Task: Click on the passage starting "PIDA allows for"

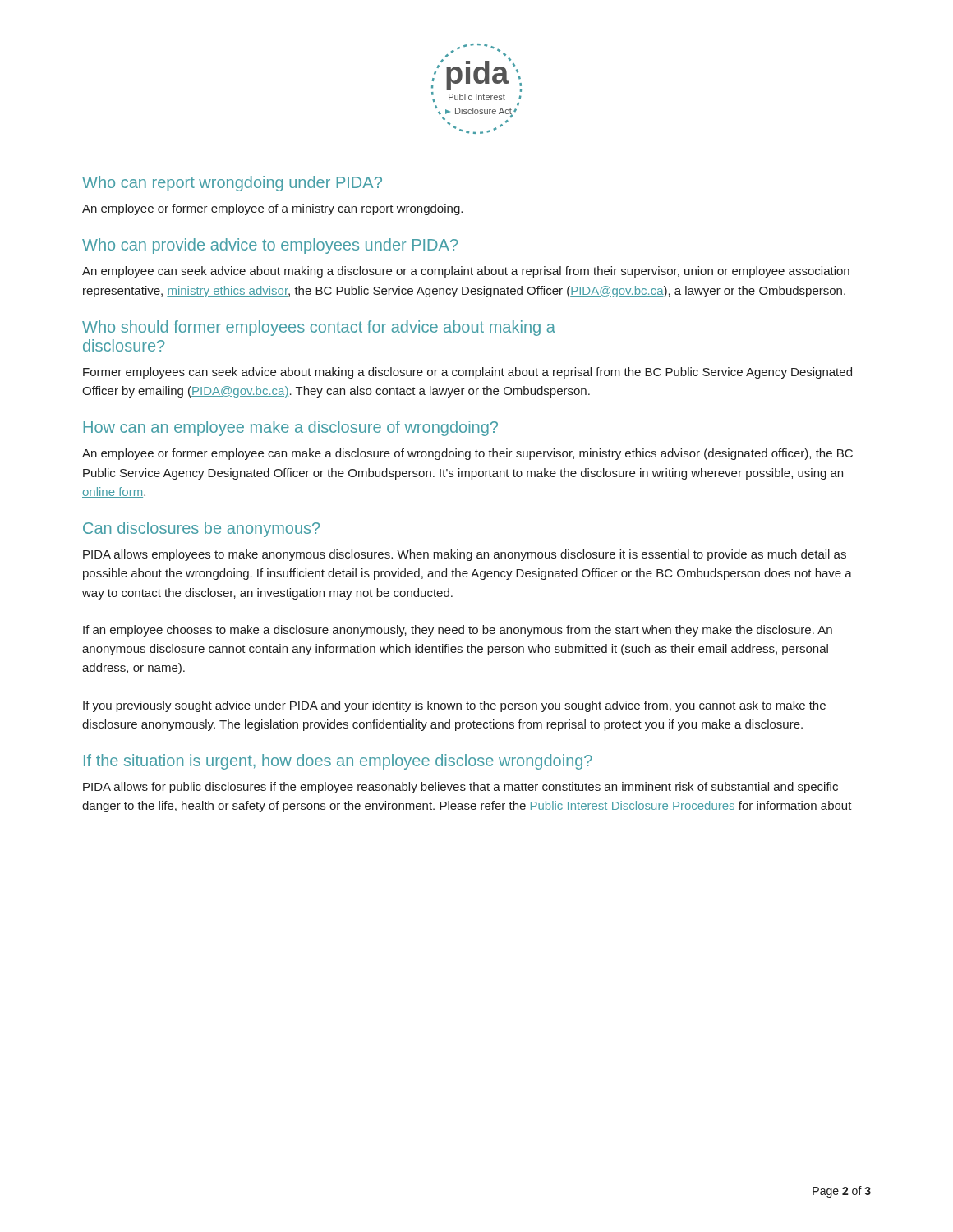Action: click(x=467, y=796)
